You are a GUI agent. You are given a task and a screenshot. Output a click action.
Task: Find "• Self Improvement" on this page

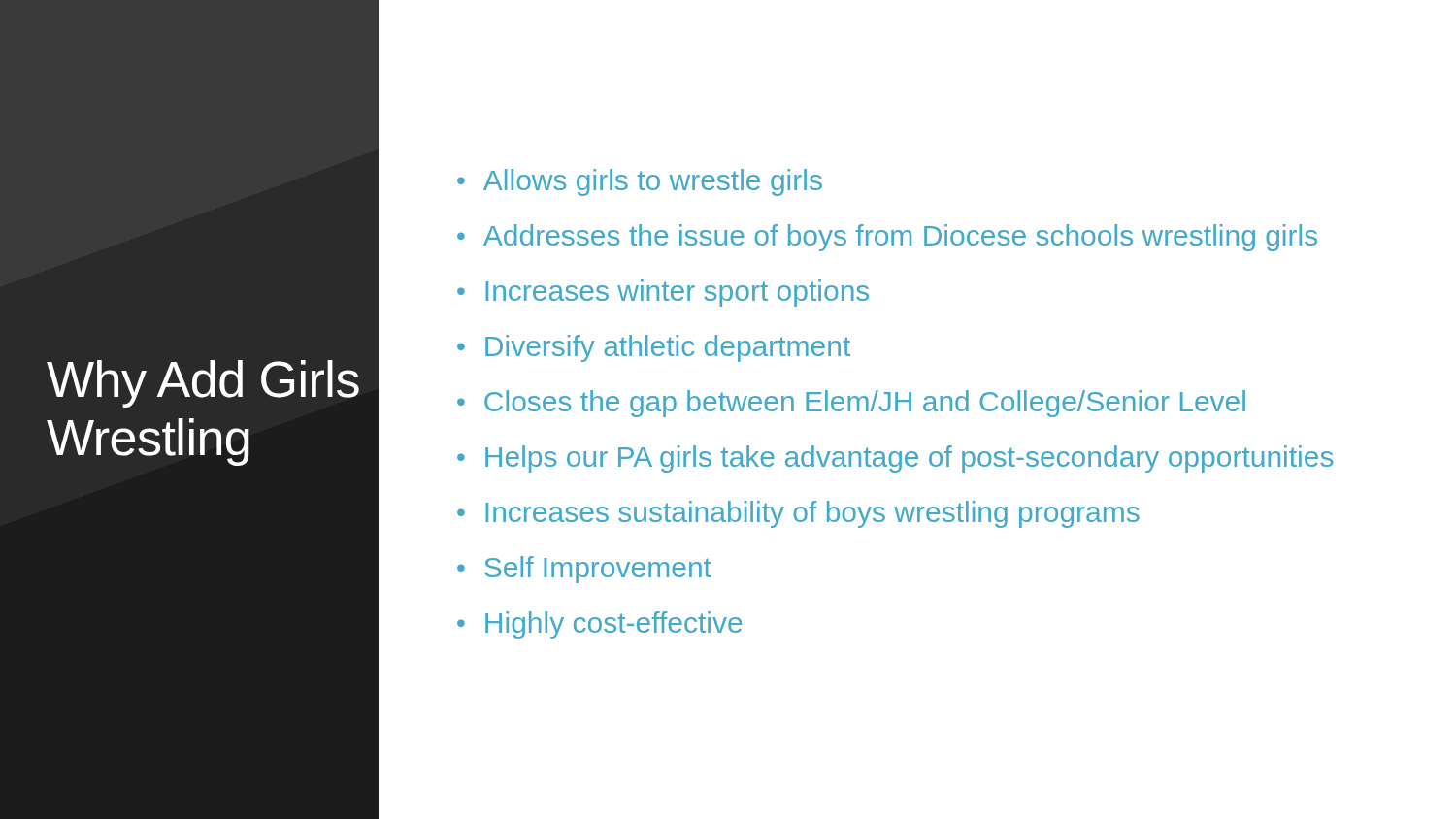tap(584, 567)
